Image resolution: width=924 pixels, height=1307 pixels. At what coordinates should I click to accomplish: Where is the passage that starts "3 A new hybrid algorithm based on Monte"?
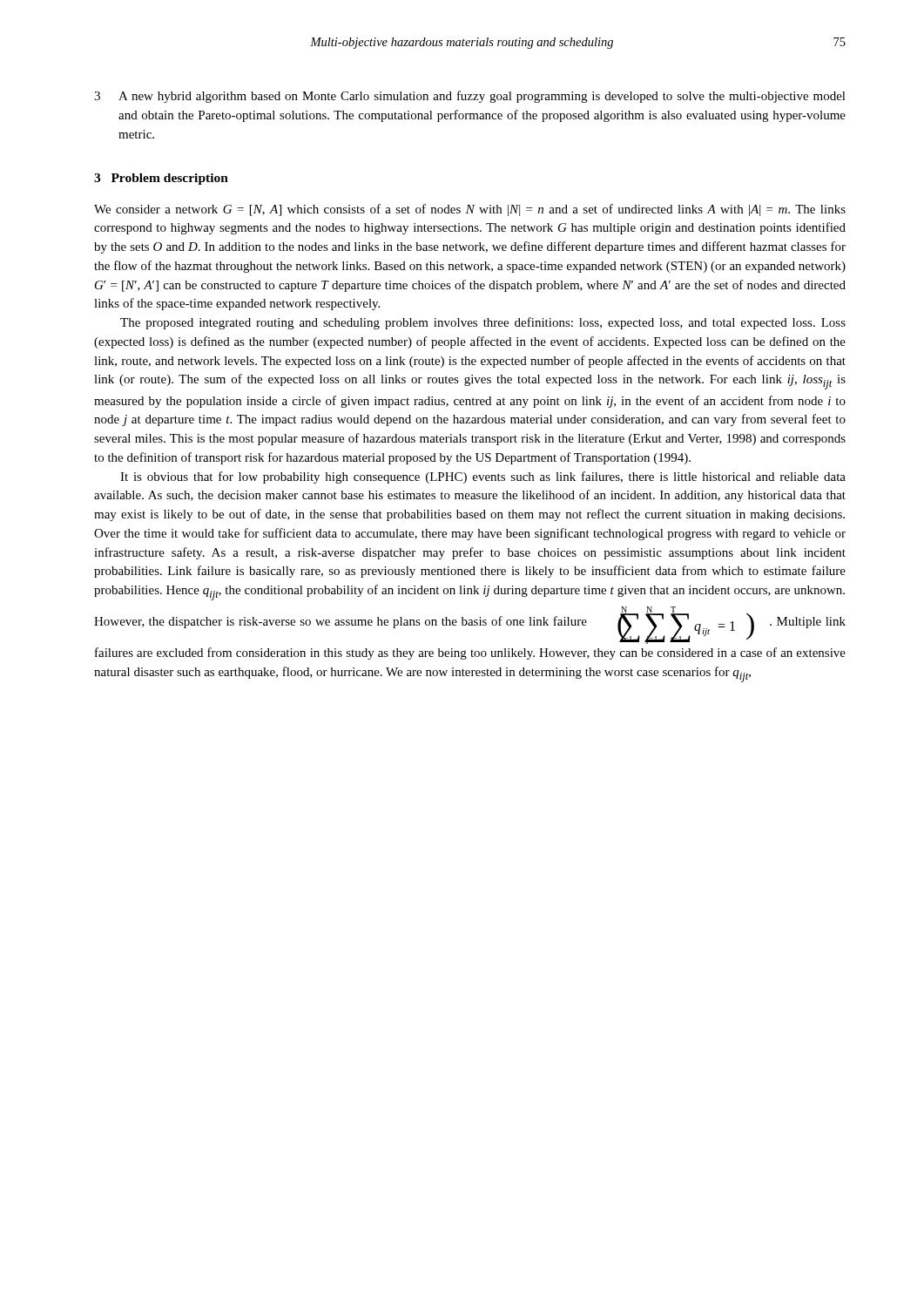[x=470, y=116]
